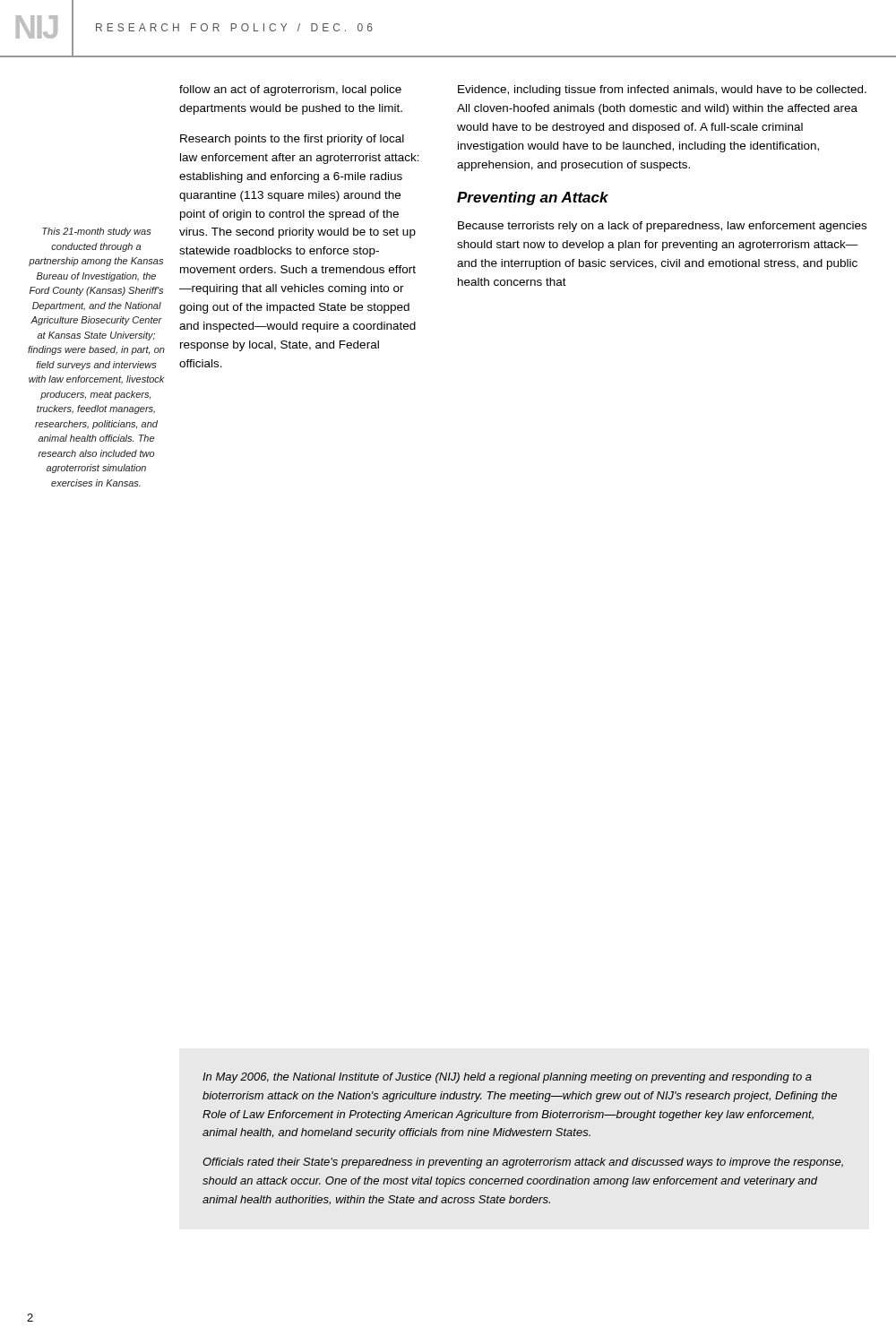Click the passage that begins "Because terrorists rely on a lack of"
896x1344 pixels.
tap(663, 254)
